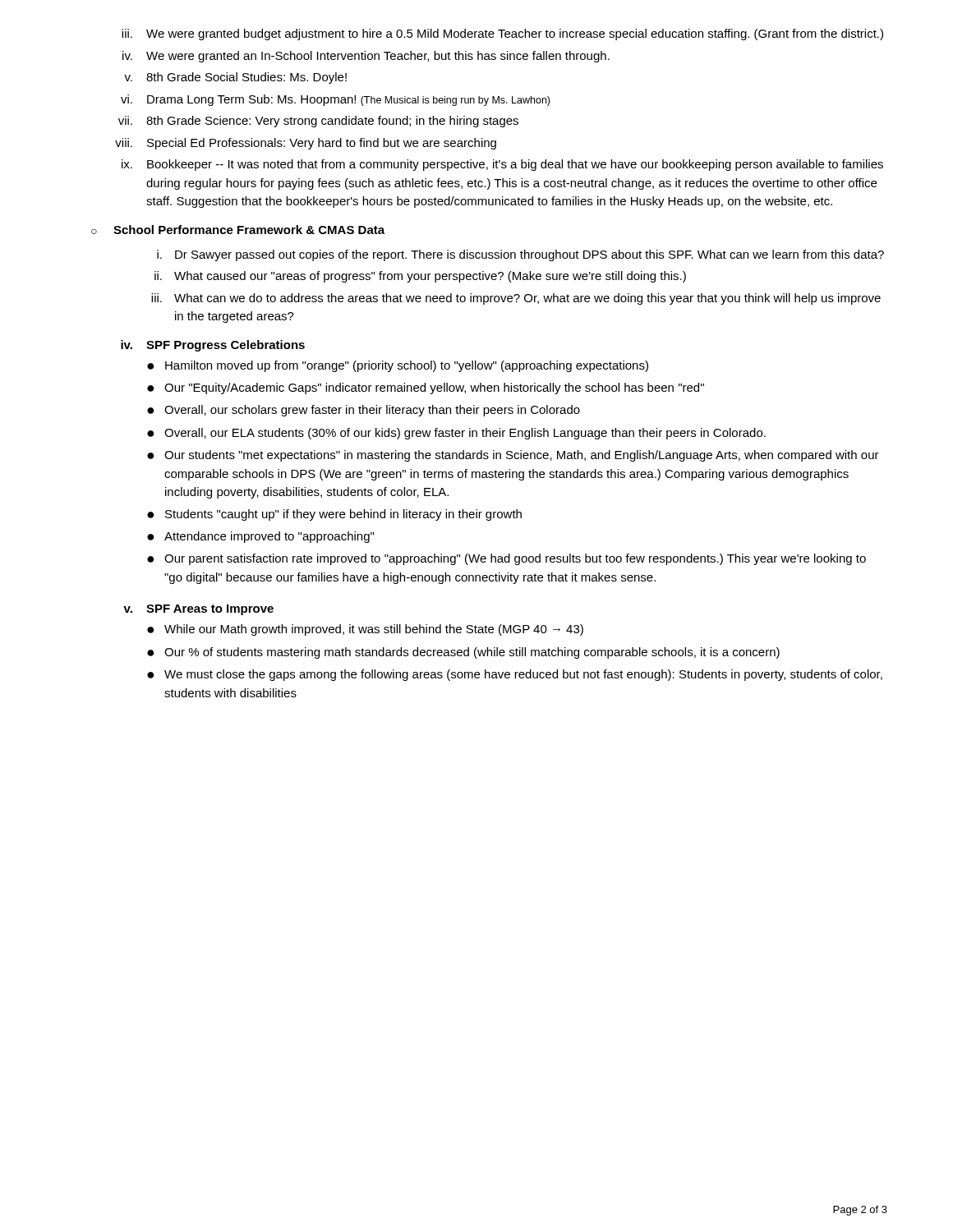Locate the block of text that opens with "● Hamilton moved up from "orange" (priority"
Viewport: 953px width, 1232px height.
pos(517,366)
